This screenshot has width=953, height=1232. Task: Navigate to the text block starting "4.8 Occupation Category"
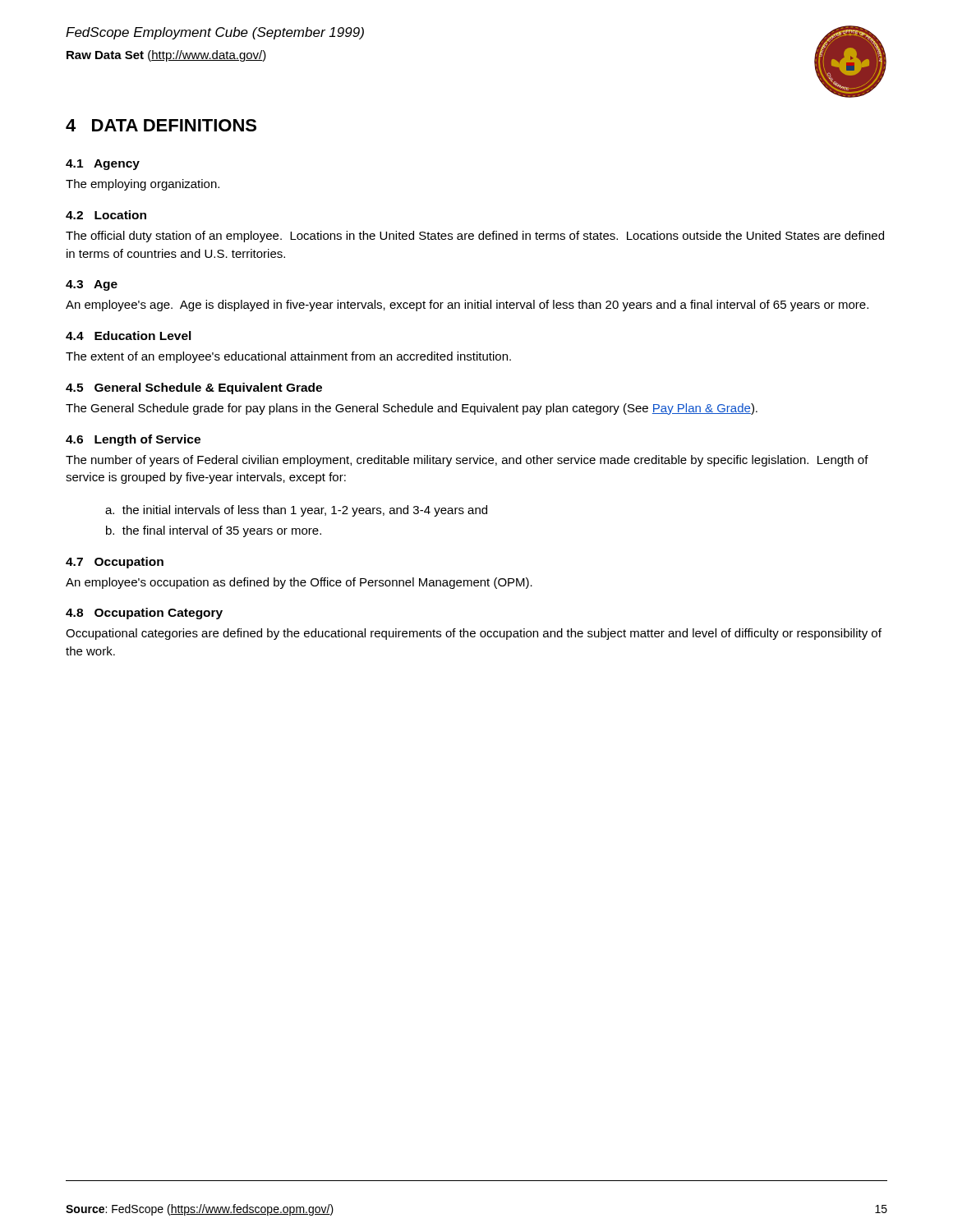click(144, 612)
